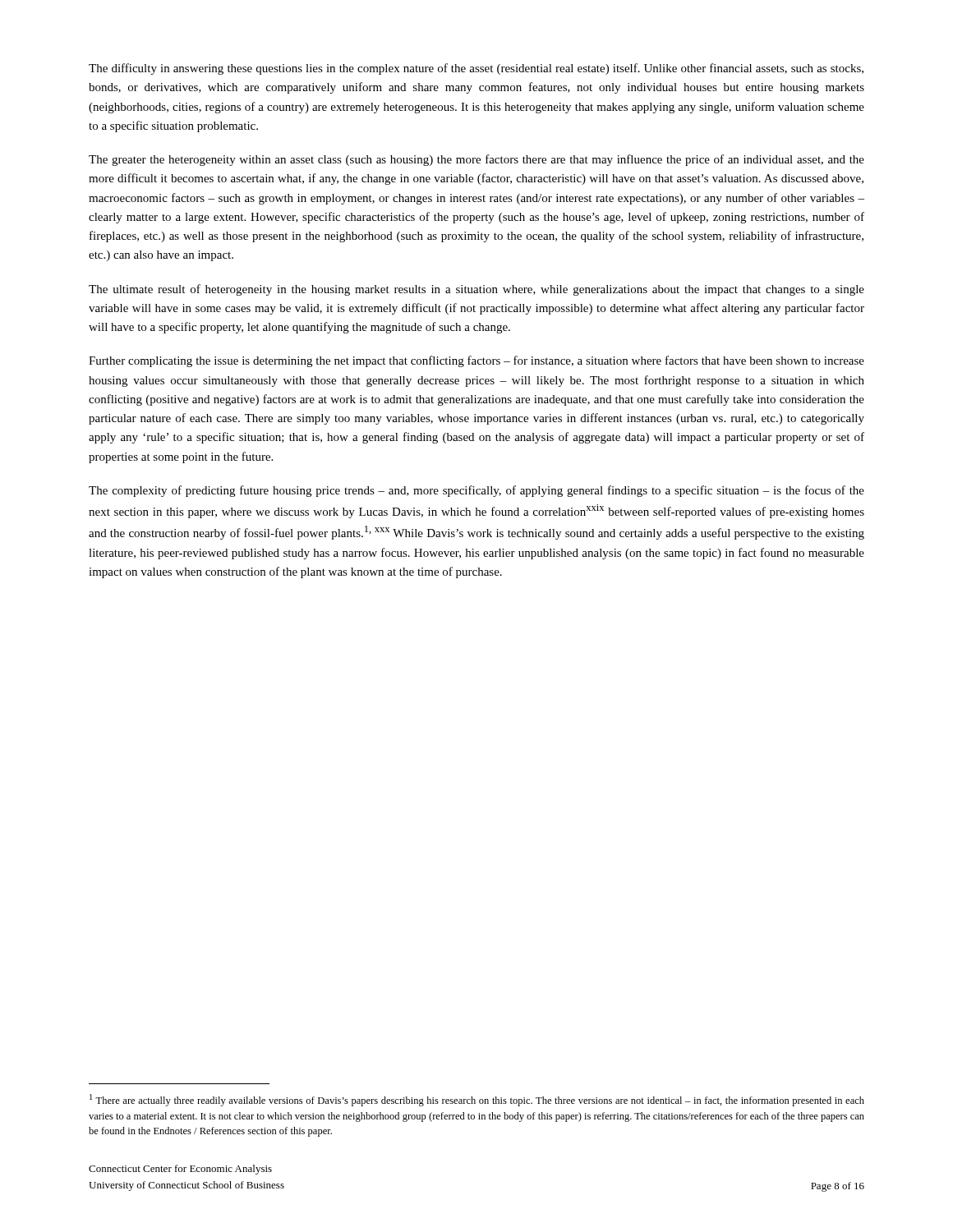The height and width of the screenshot is (1232, 953).
Task: Locate the element starting "The difficulty in answering these"
Action: tap(476, 97)
